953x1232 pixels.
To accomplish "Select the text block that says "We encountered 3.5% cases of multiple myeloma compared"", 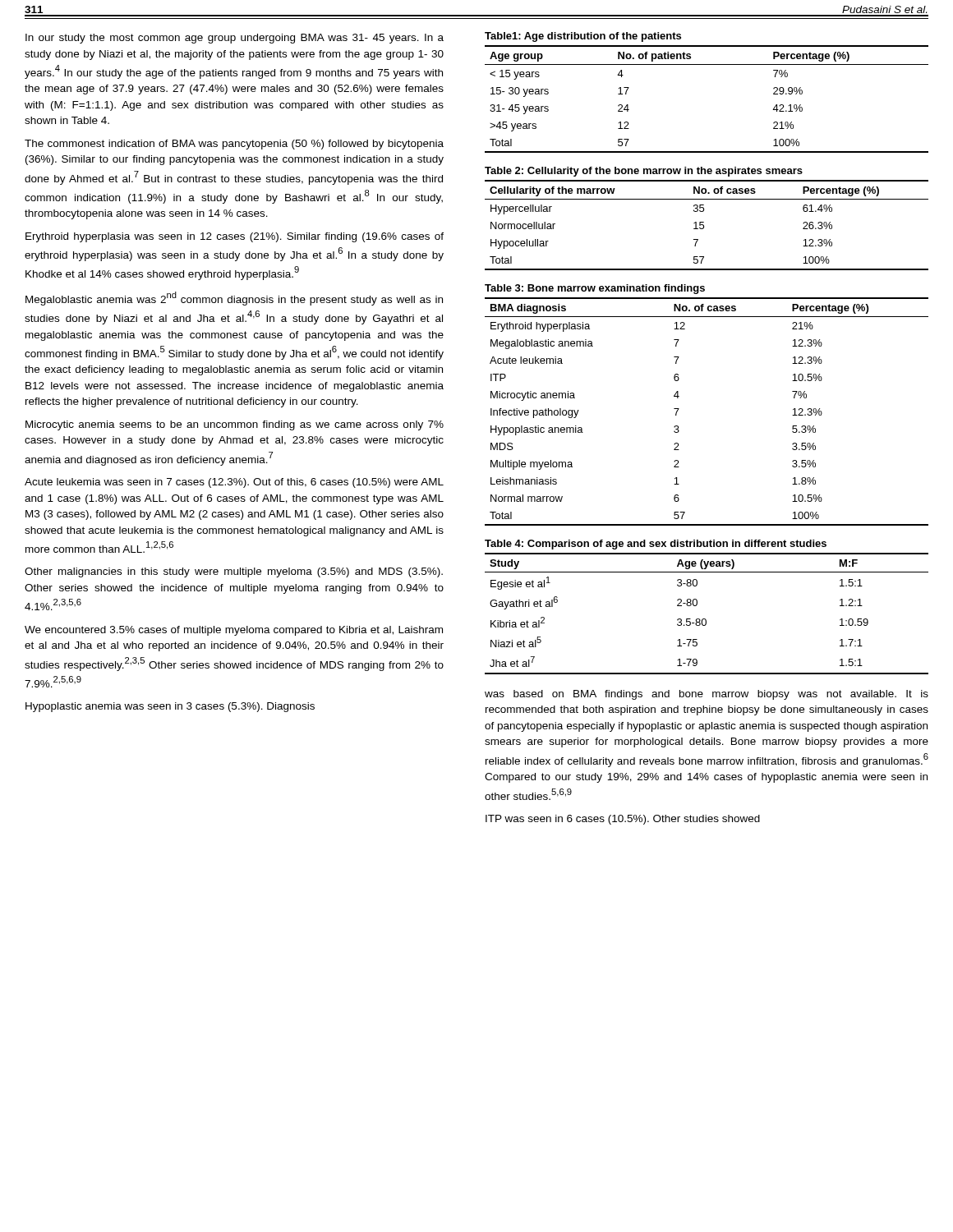I will coord(234,656).
